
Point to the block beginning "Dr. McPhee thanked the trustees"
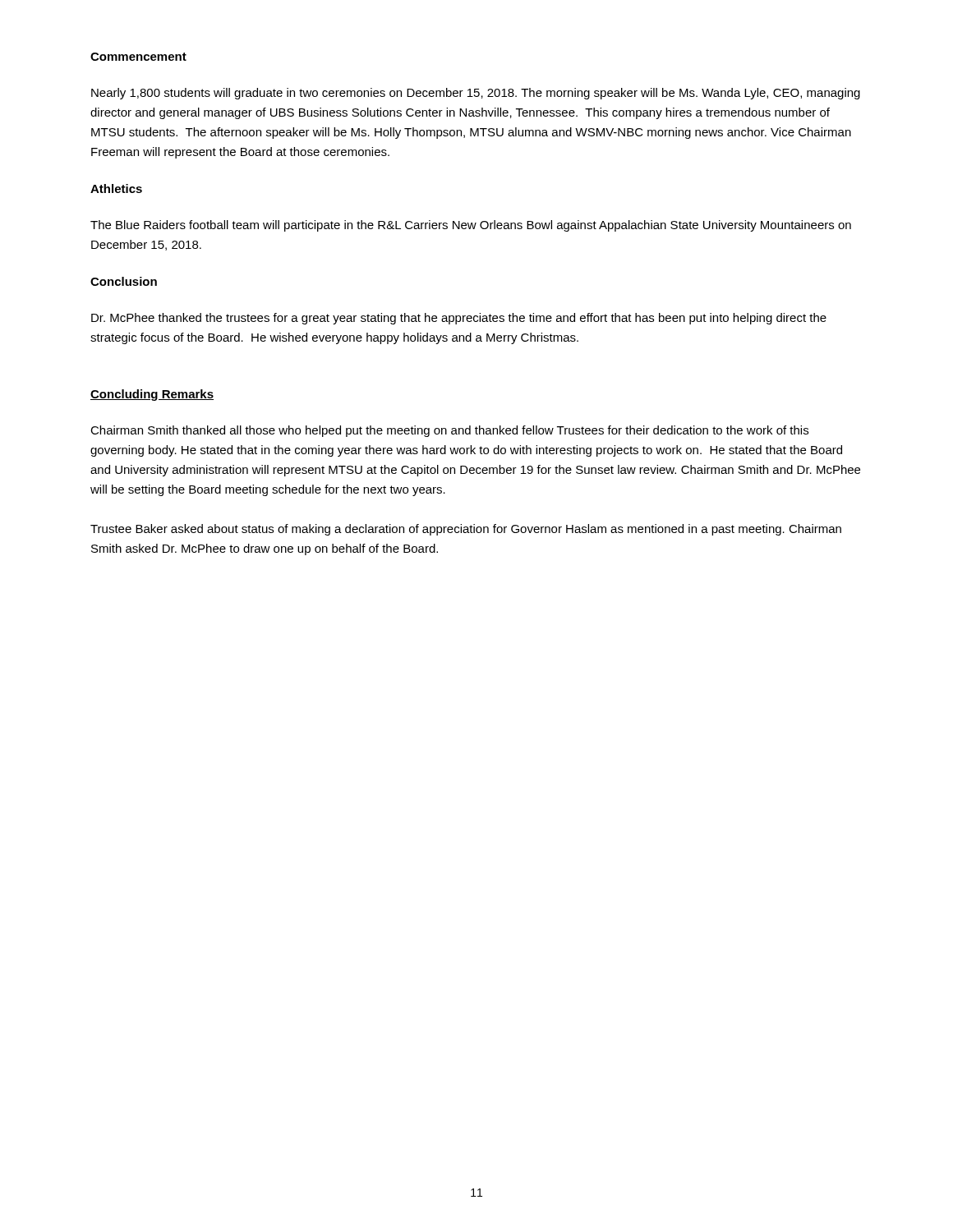point(458,327)
